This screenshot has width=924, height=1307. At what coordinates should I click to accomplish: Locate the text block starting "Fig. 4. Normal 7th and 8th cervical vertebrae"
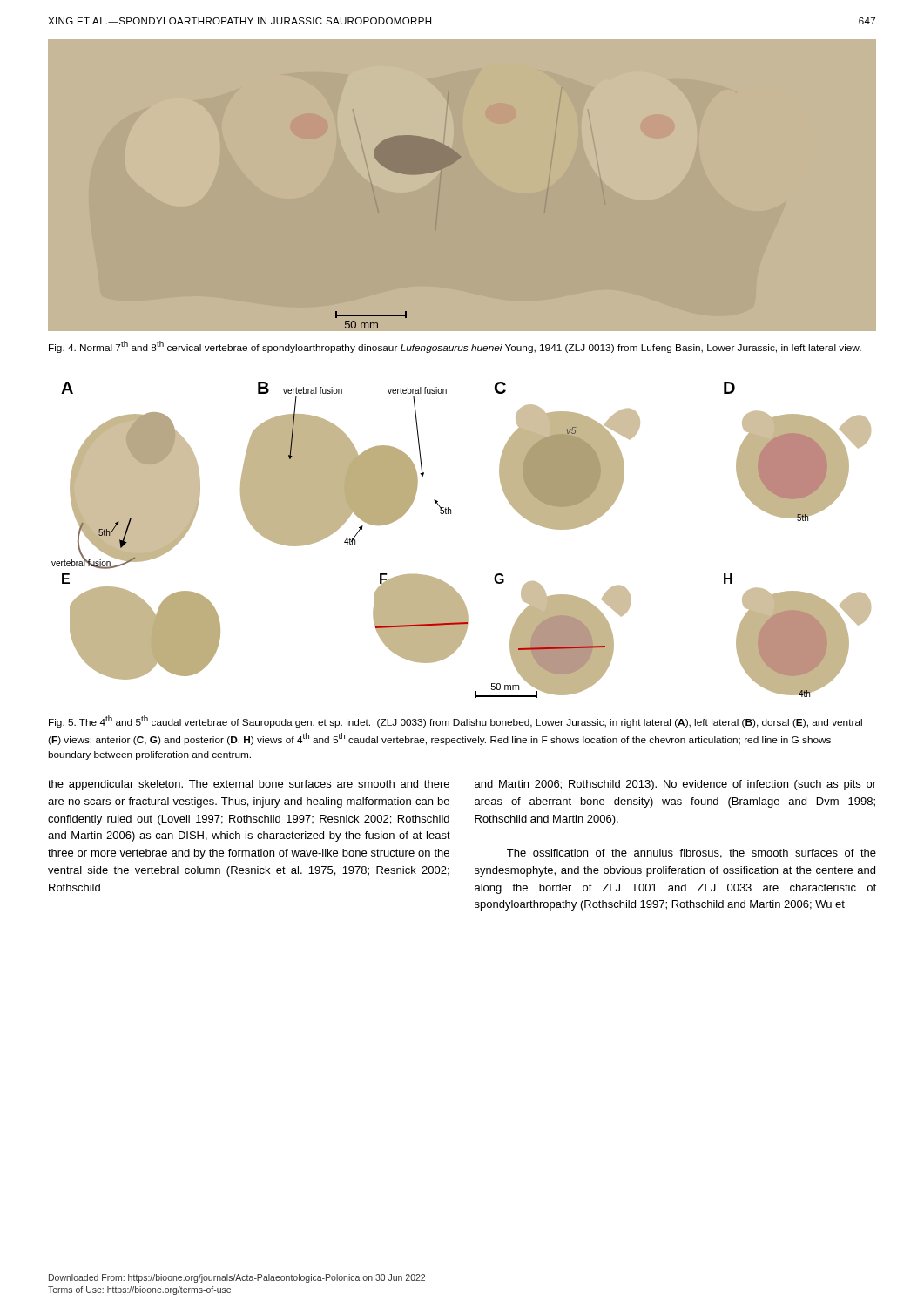455,346
